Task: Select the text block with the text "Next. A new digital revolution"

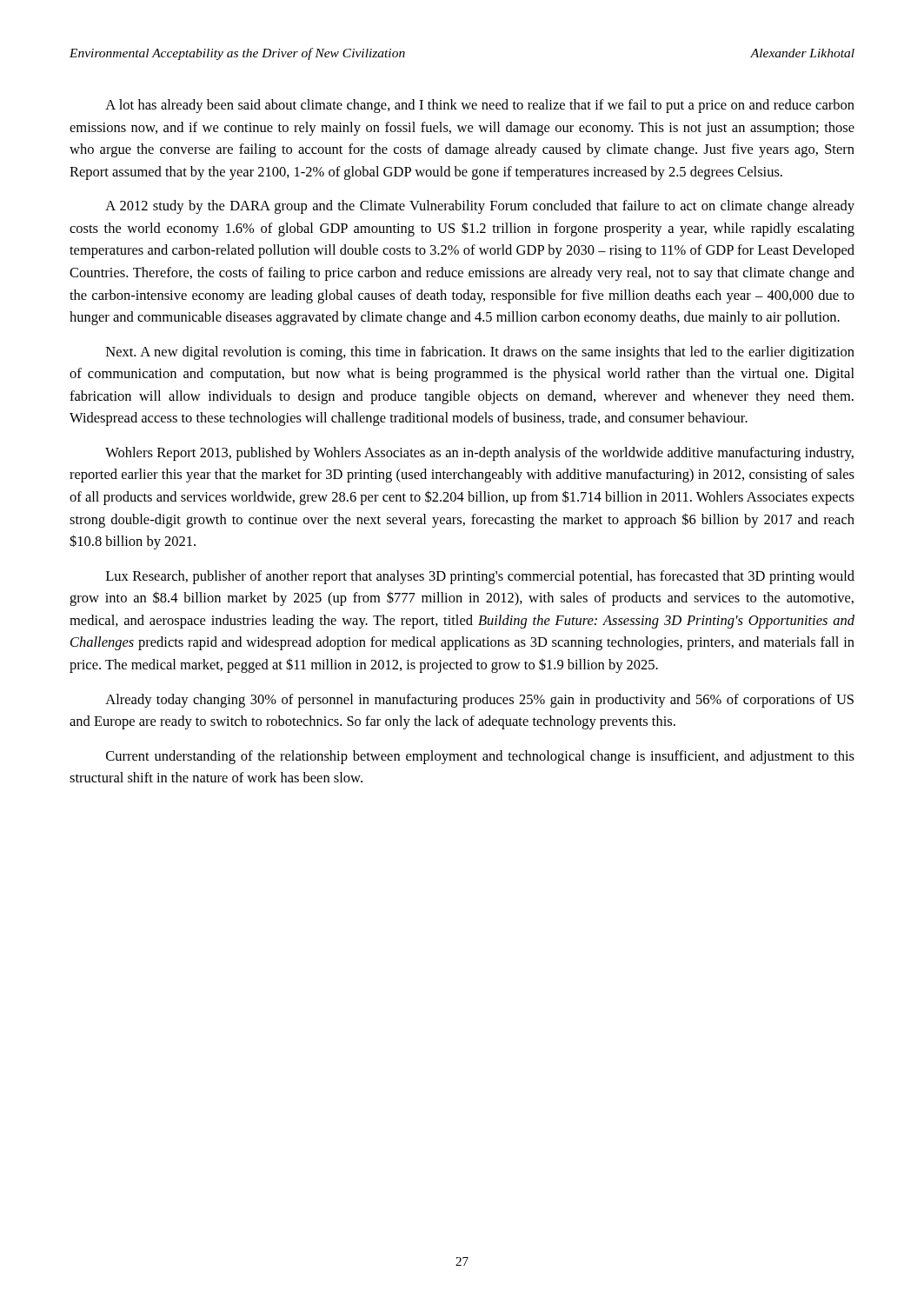Action: coord(462,385)
